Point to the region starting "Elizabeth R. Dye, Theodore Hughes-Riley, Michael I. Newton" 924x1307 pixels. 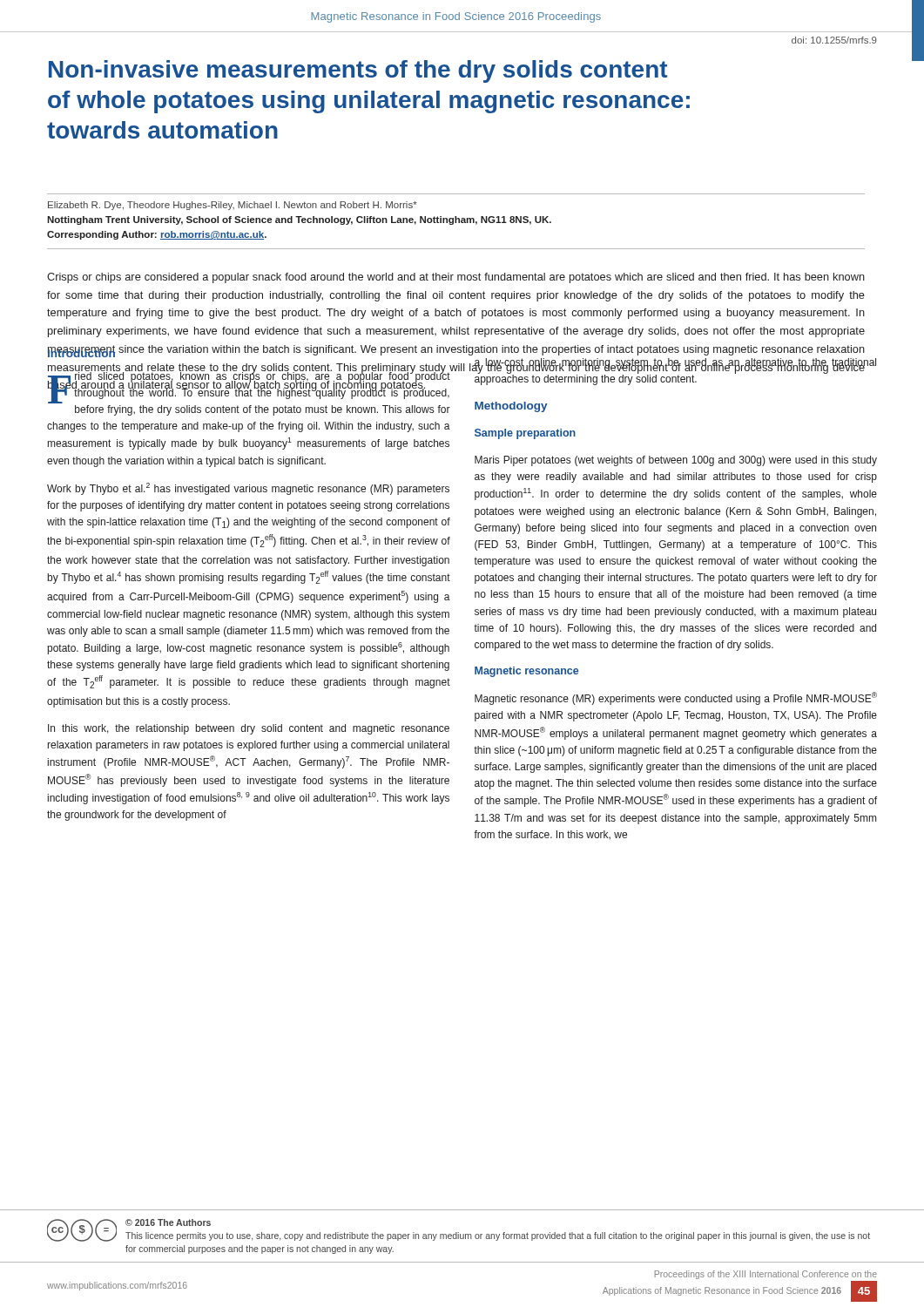click(456, 221)
